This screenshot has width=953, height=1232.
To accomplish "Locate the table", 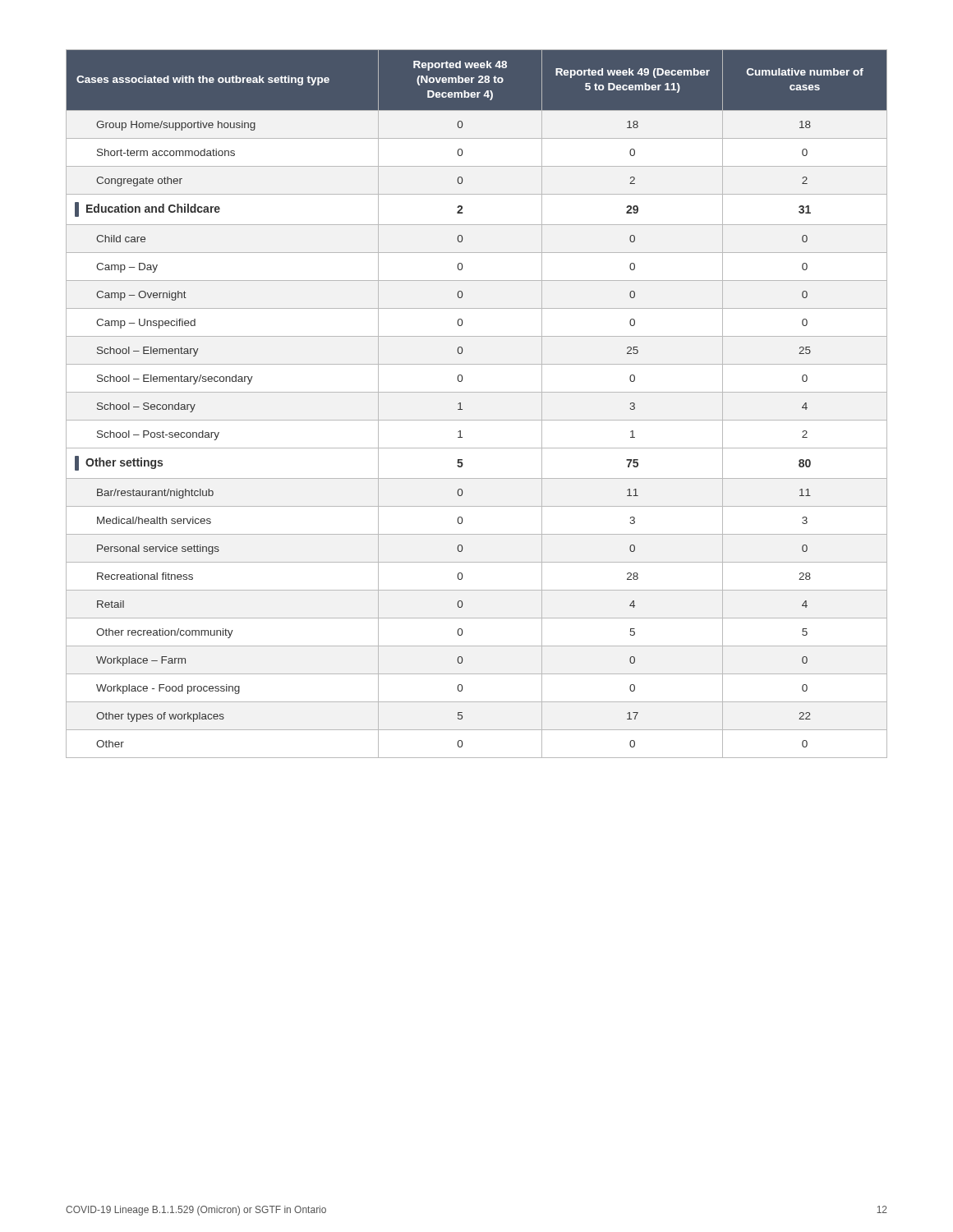I will coord(476,404).
